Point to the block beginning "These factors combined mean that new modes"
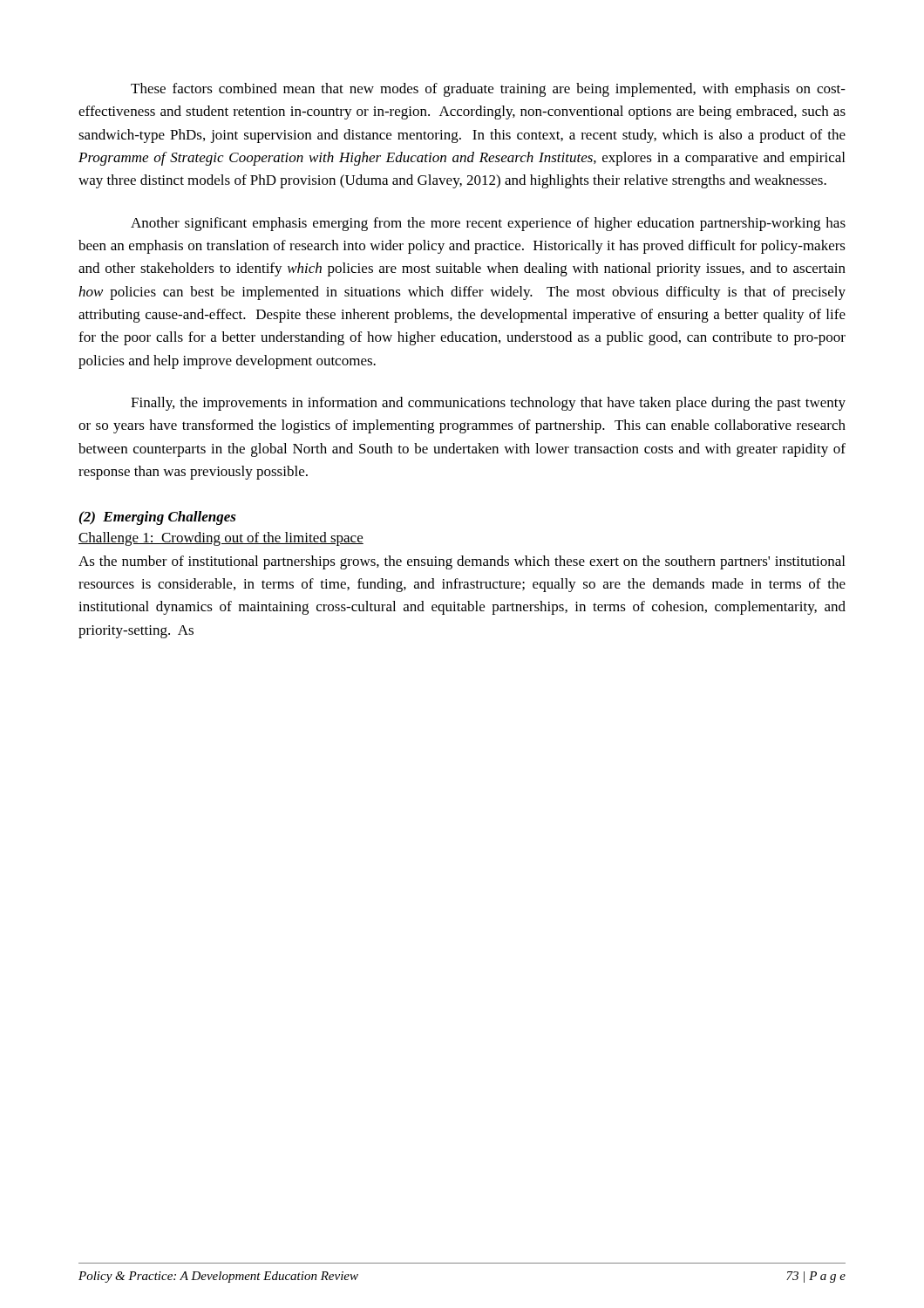This screenshot has height=1308, width=924. click(462, 135)
